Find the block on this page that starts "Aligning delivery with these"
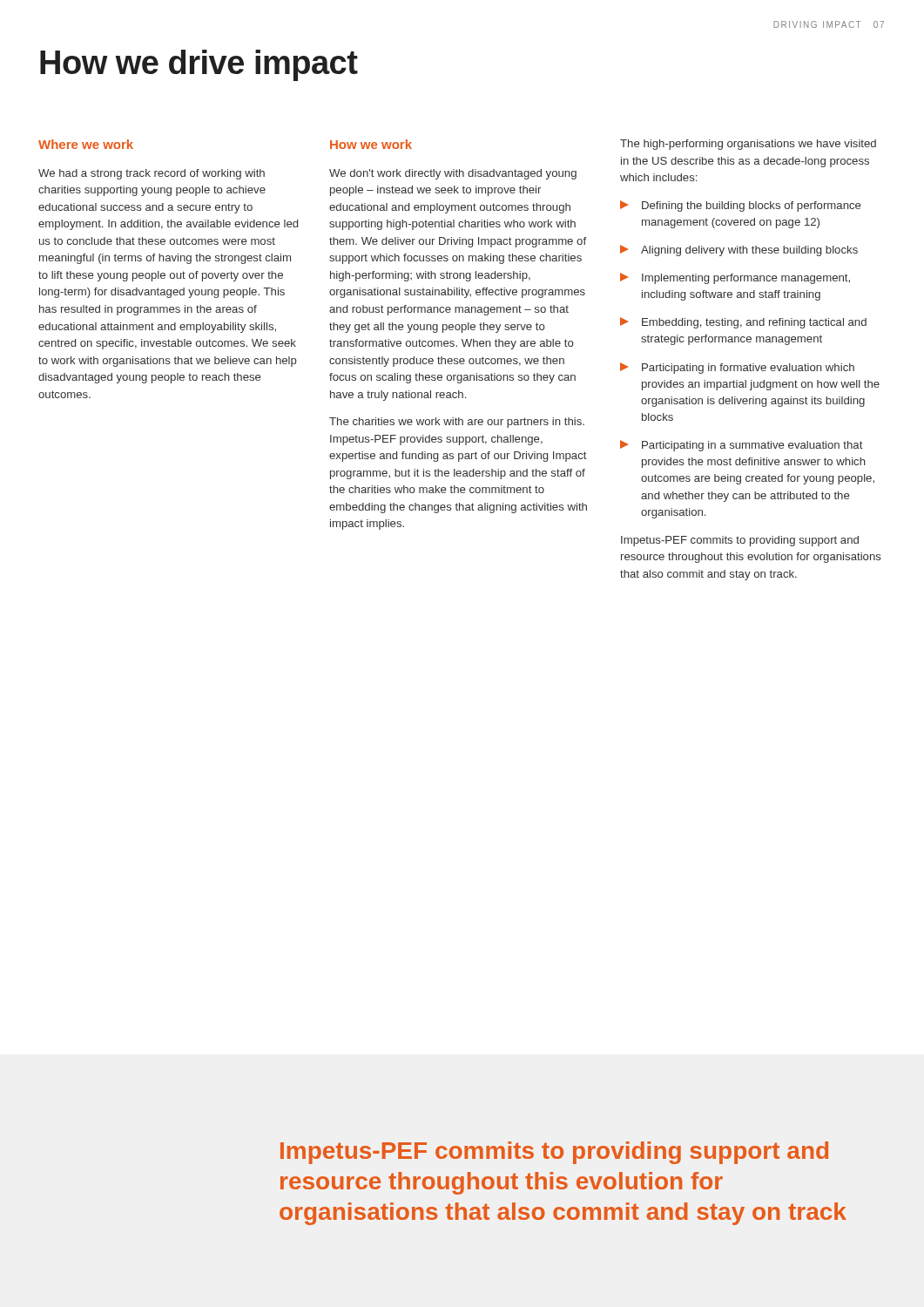This screenshot has width=924, height=1307. [x=739, y=250]
